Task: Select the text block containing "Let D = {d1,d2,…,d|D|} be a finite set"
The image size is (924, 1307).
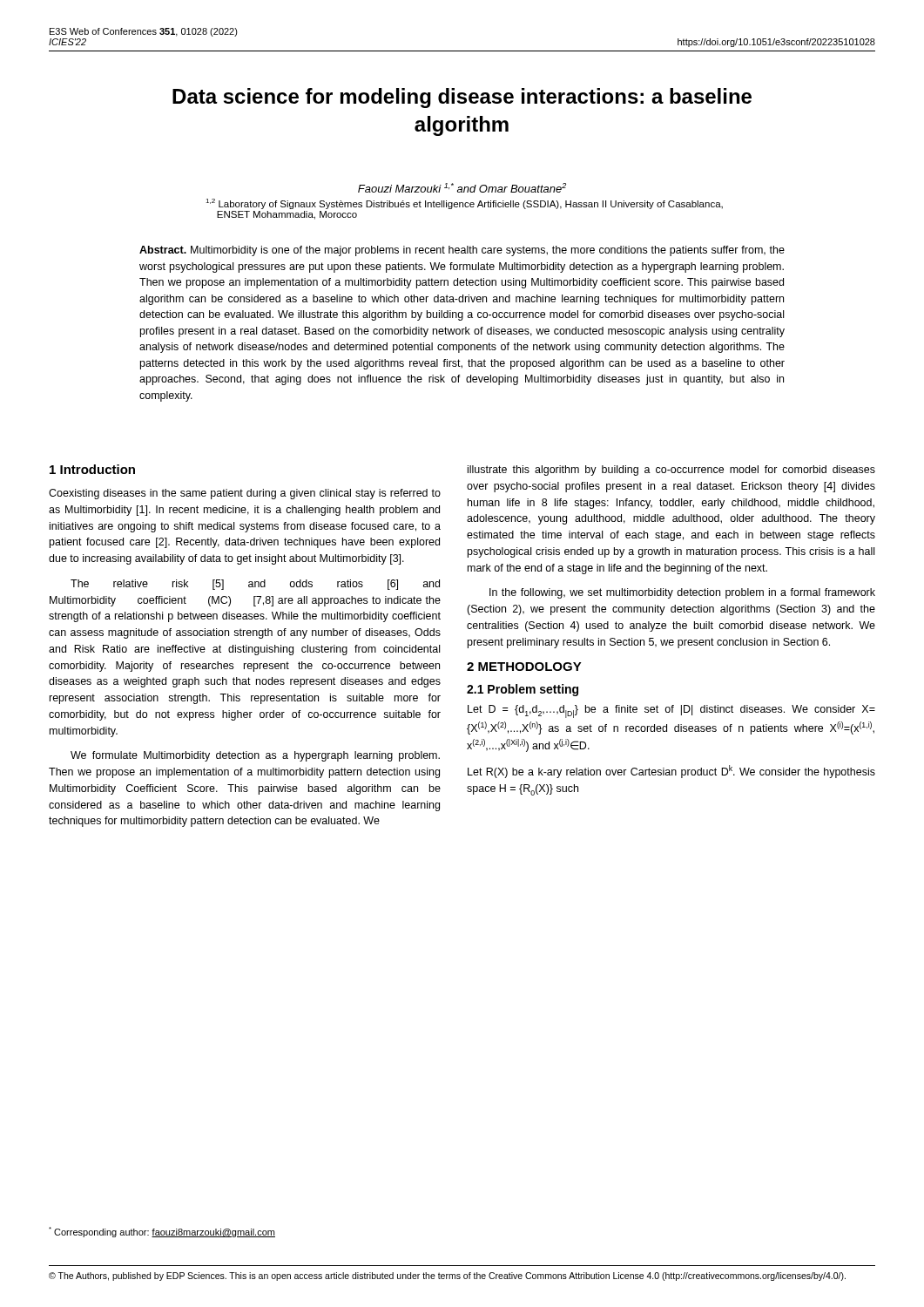Action: 671,728
